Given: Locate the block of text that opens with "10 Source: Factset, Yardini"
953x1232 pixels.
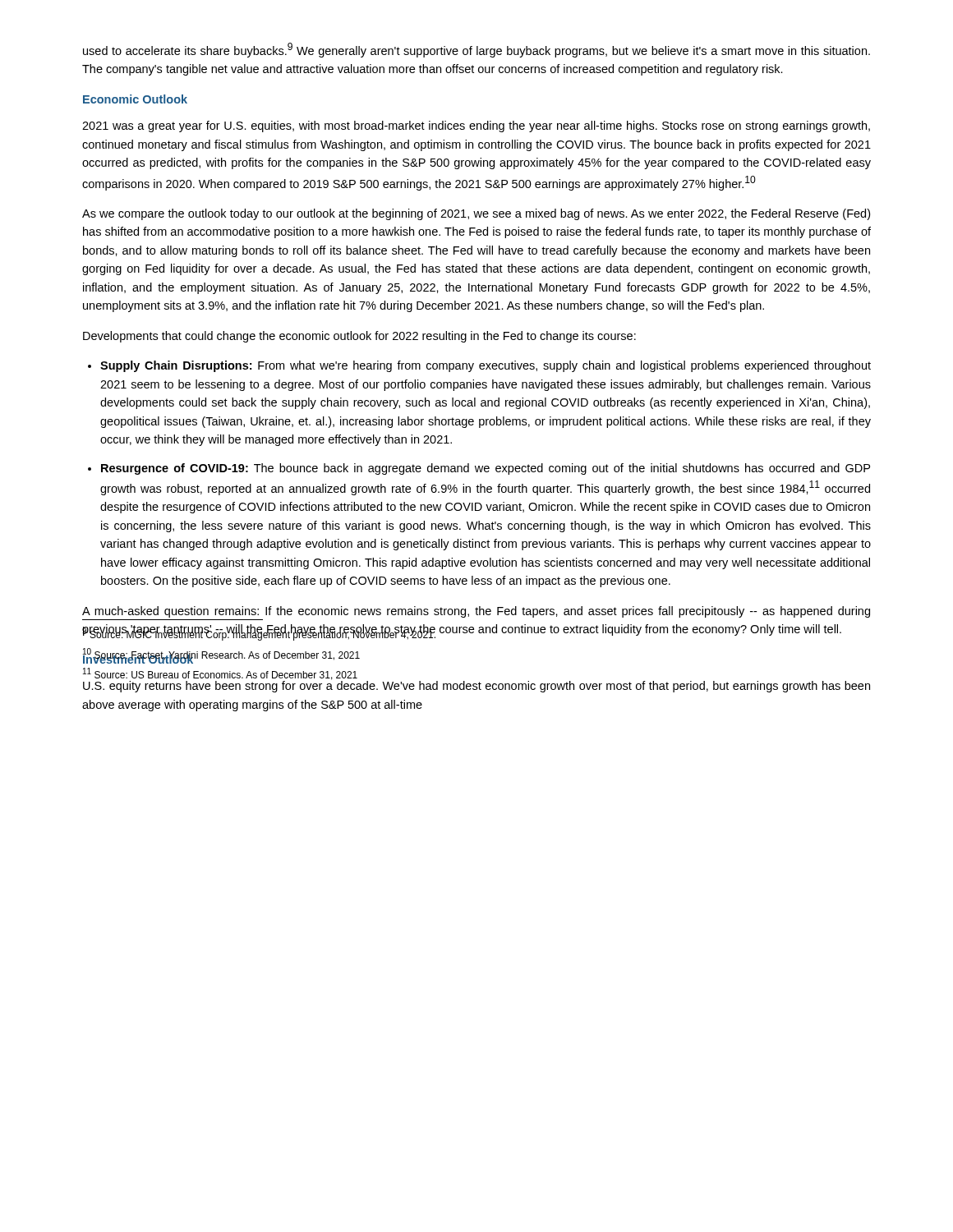Looking at the screenshot, I should click(x=221, y=656).
